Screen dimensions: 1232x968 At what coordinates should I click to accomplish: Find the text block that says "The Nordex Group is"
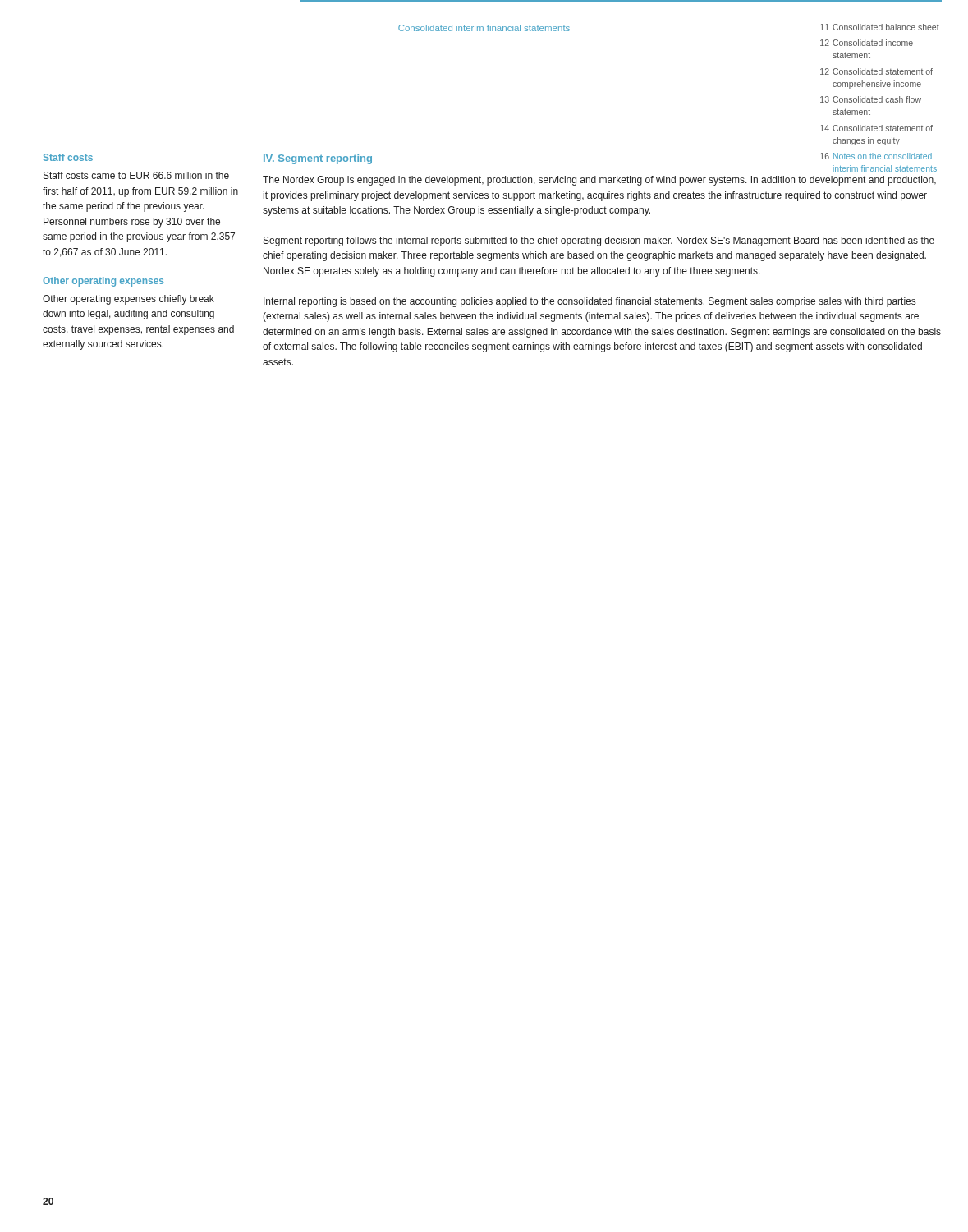pyautogui.click(x=600, y=195)
